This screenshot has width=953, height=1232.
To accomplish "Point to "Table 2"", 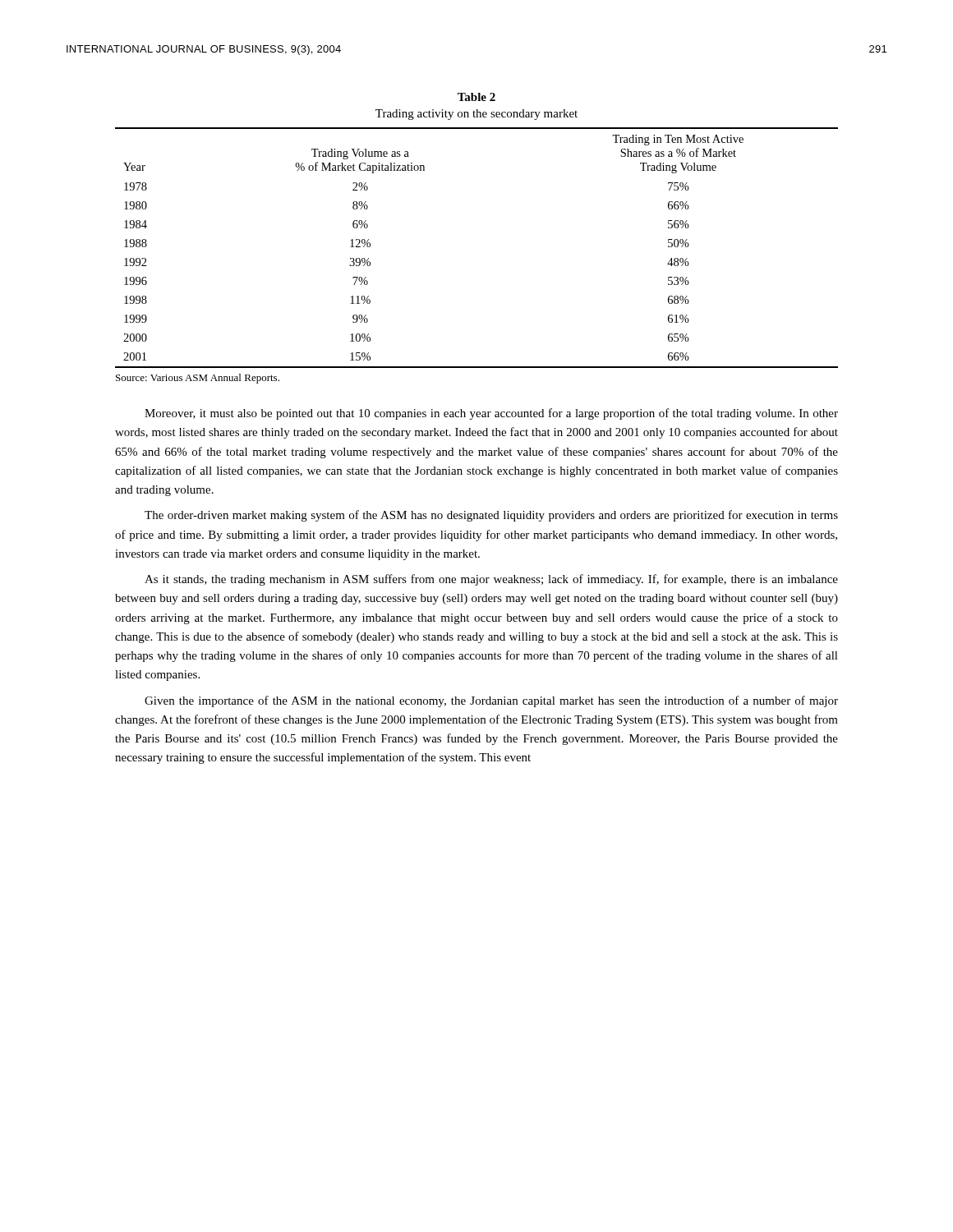I will [476, 97].
